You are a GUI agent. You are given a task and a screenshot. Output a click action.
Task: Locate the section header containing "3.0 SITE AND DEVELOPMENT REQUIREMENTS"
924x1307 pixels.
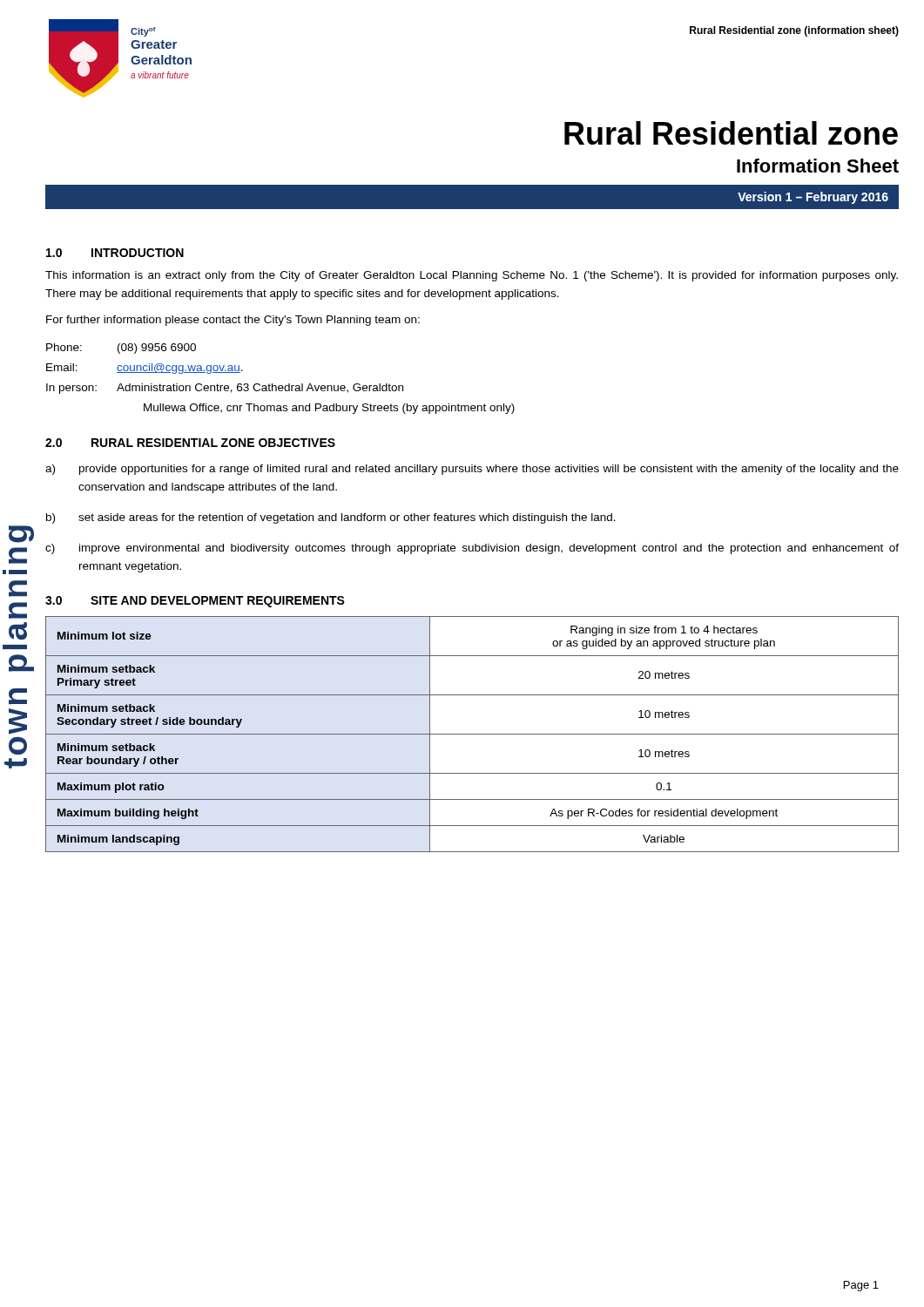195,600
